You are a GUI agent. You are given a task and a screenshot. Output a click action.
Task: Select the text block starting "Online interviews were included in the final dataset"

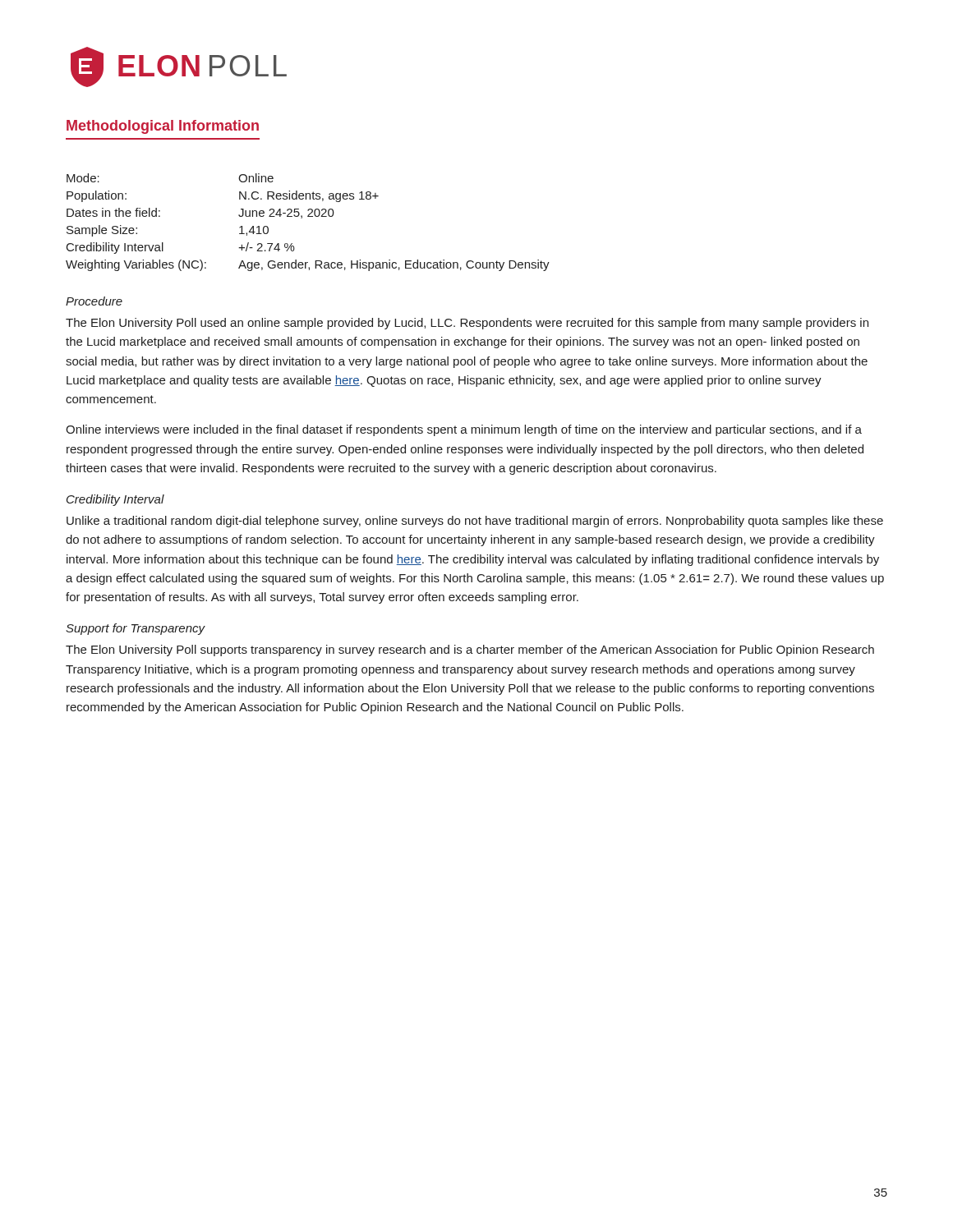pyautogui.click(x=465, y=448)
